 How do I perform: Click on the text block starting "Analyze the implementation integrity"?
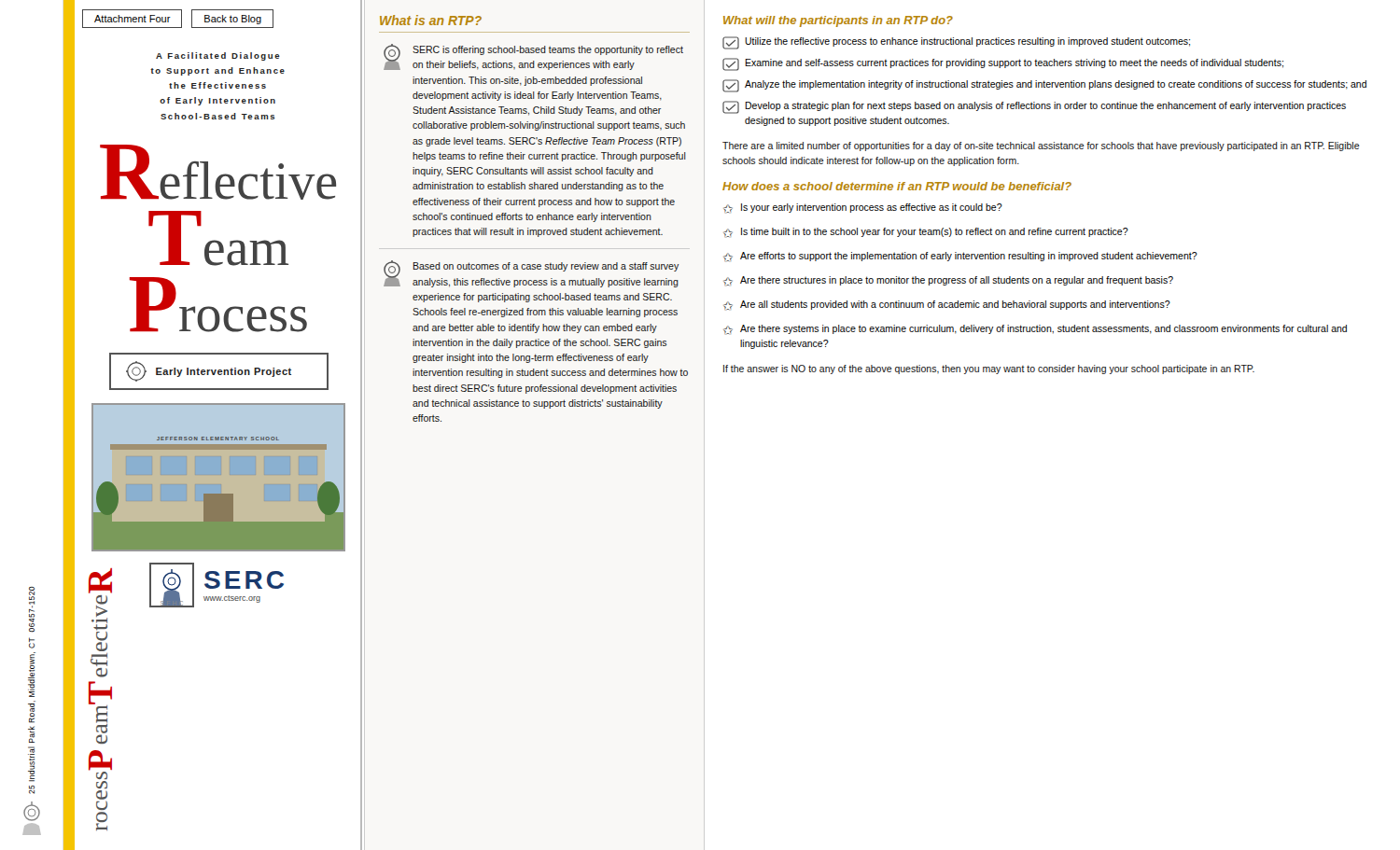[x=1045, y=85]
